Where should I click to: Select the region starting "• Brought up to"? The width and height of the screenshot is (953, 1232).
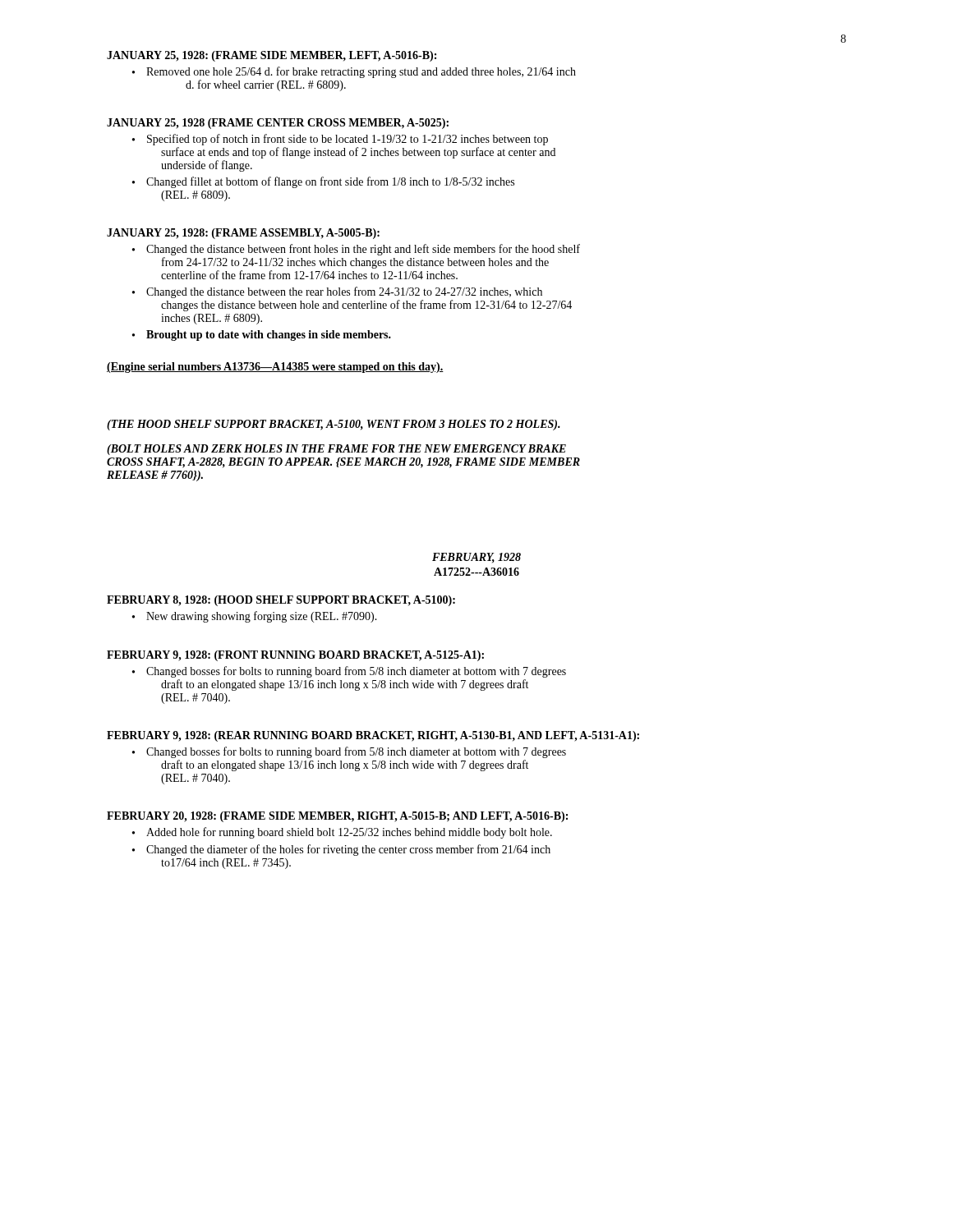pos(262,336)
